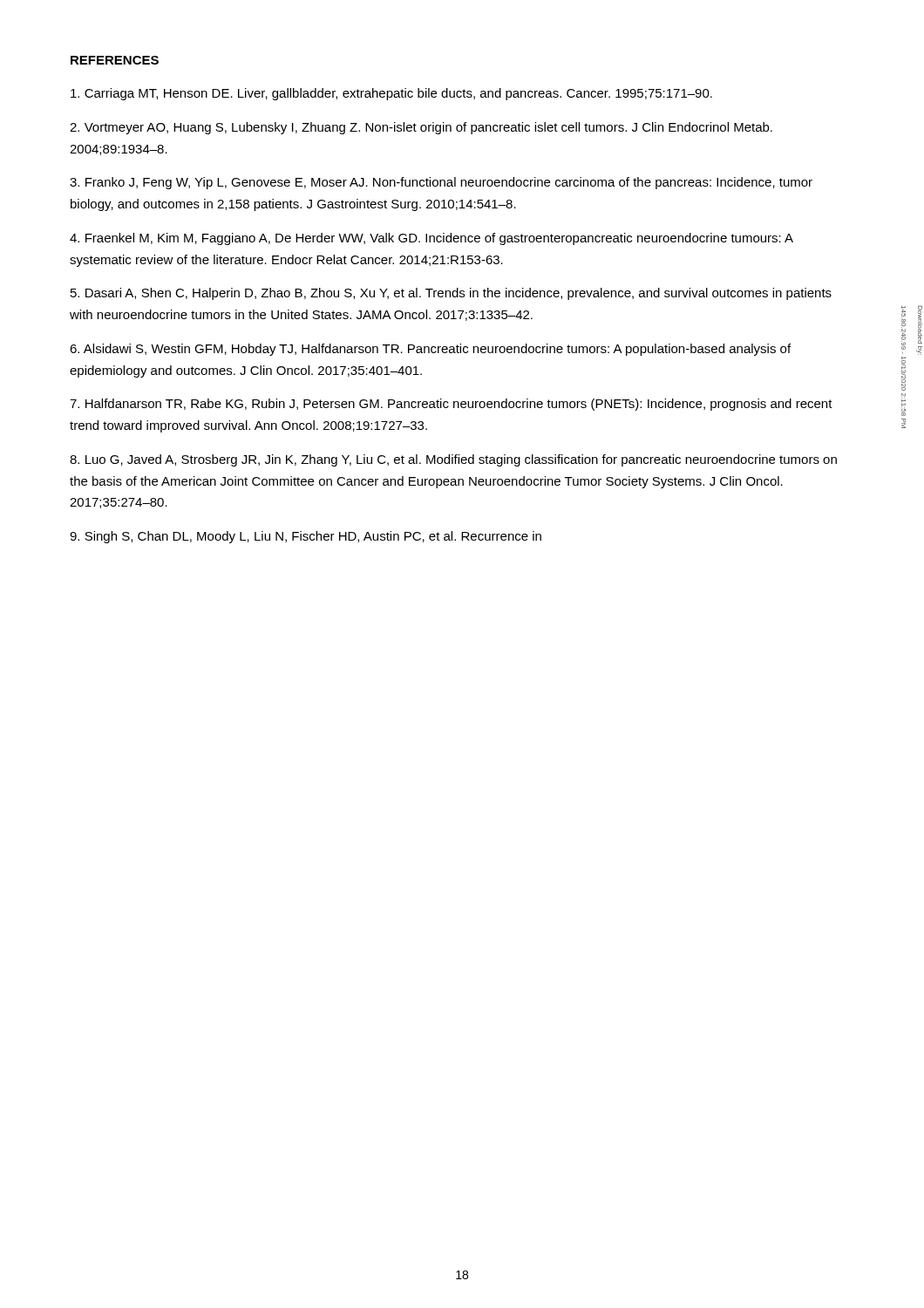Point to the text block starting "Carriaga MT, Henson DE. Liver, gallbladder,"
This screenshot has width=924, height=1308.
tap(391, 93)
